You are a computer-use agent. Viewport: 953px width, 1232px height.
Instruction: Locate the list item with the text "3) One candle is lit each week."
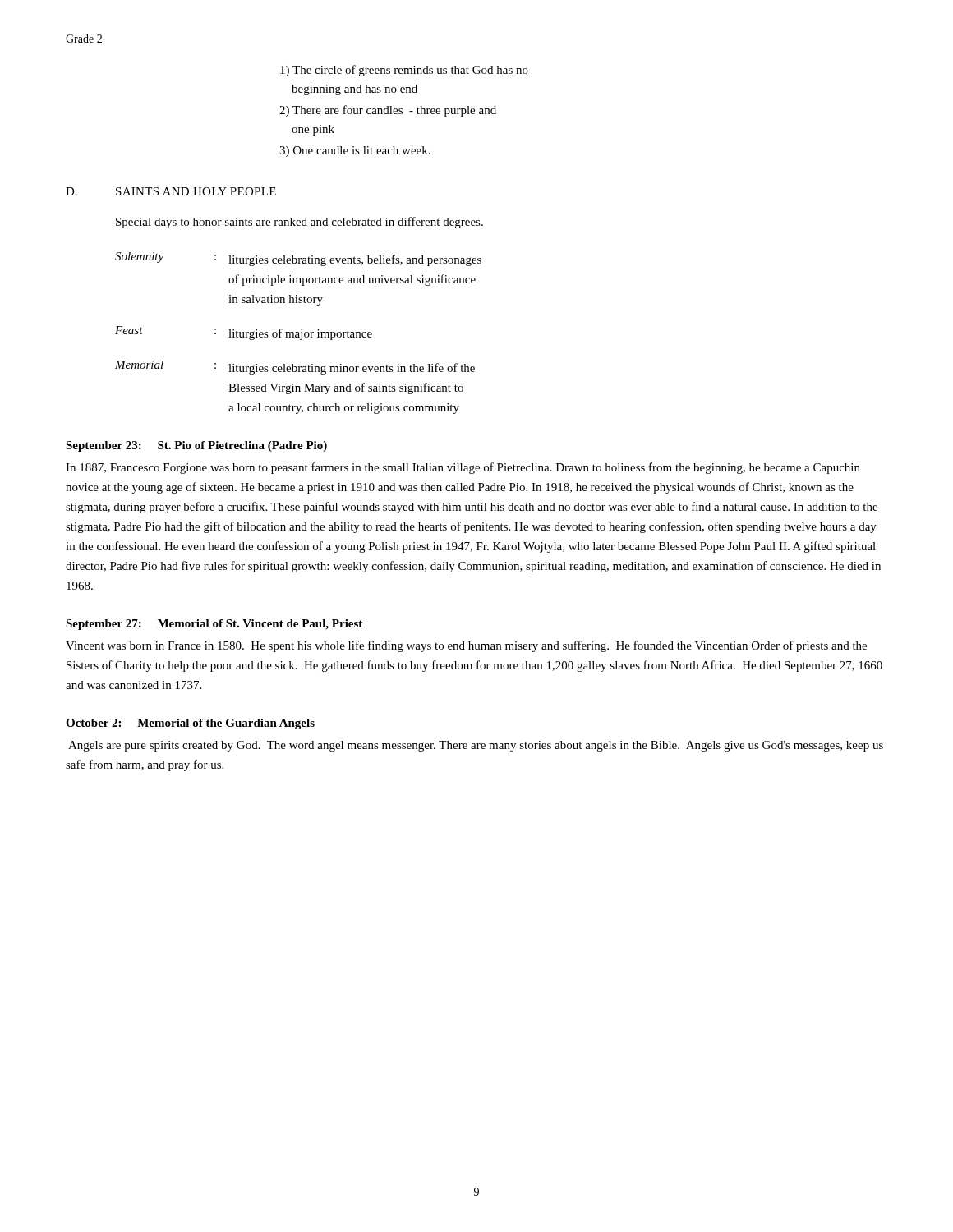355,150
